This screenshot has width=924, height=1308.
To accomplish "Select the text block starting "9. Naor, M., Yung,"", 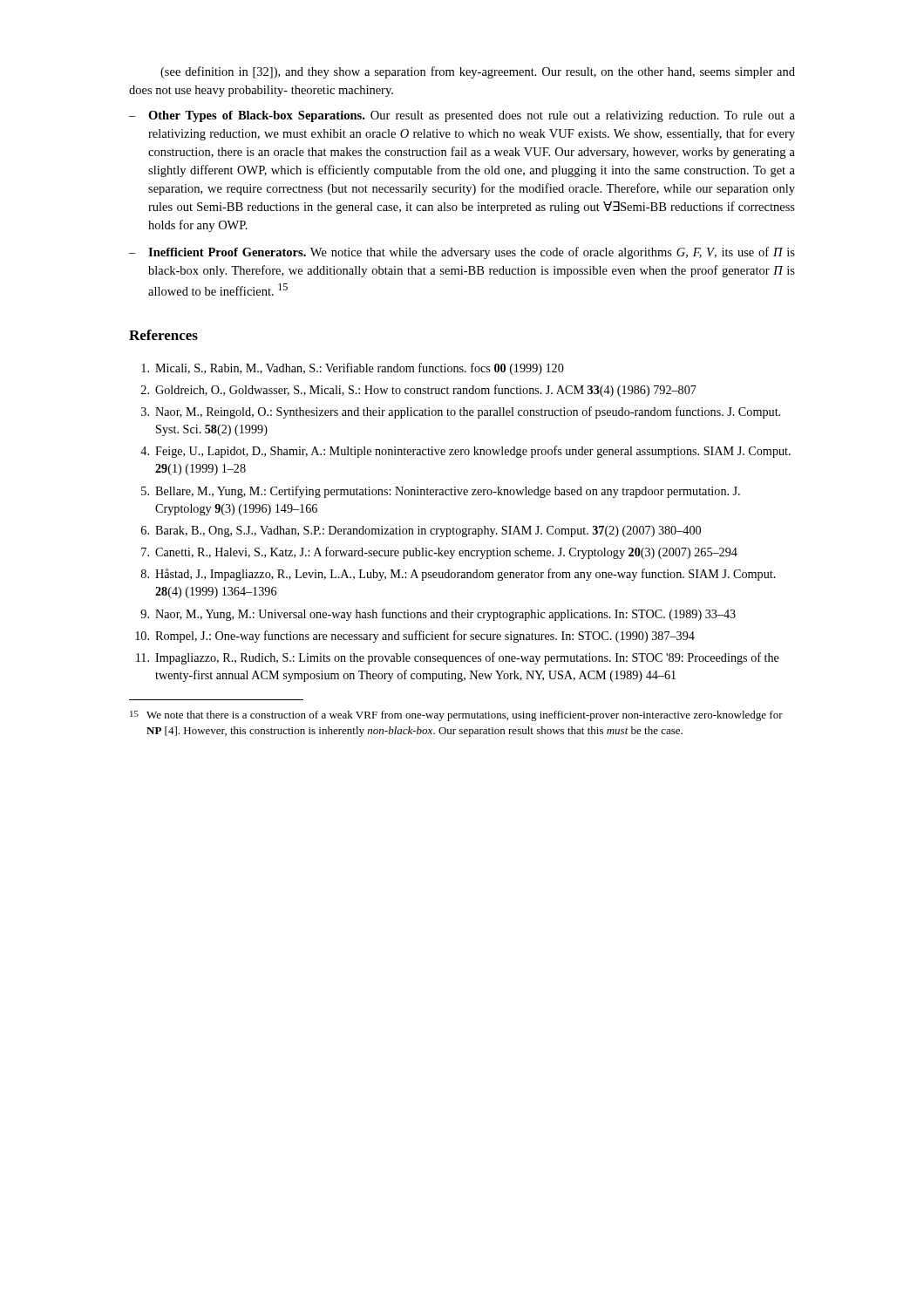I will tap(462, 614).
